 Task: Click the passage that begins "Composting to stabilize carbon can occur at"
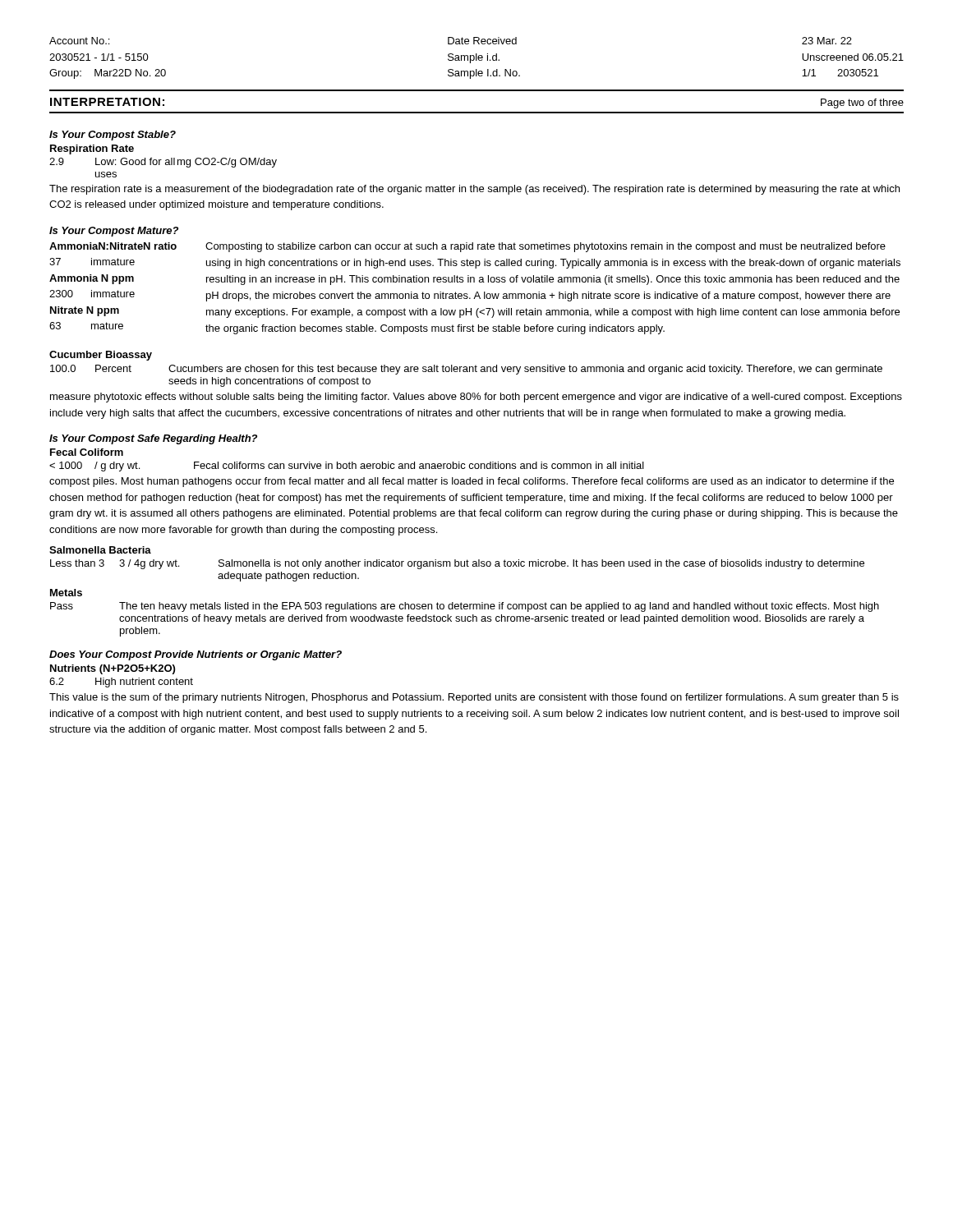(x=553, y=287)
